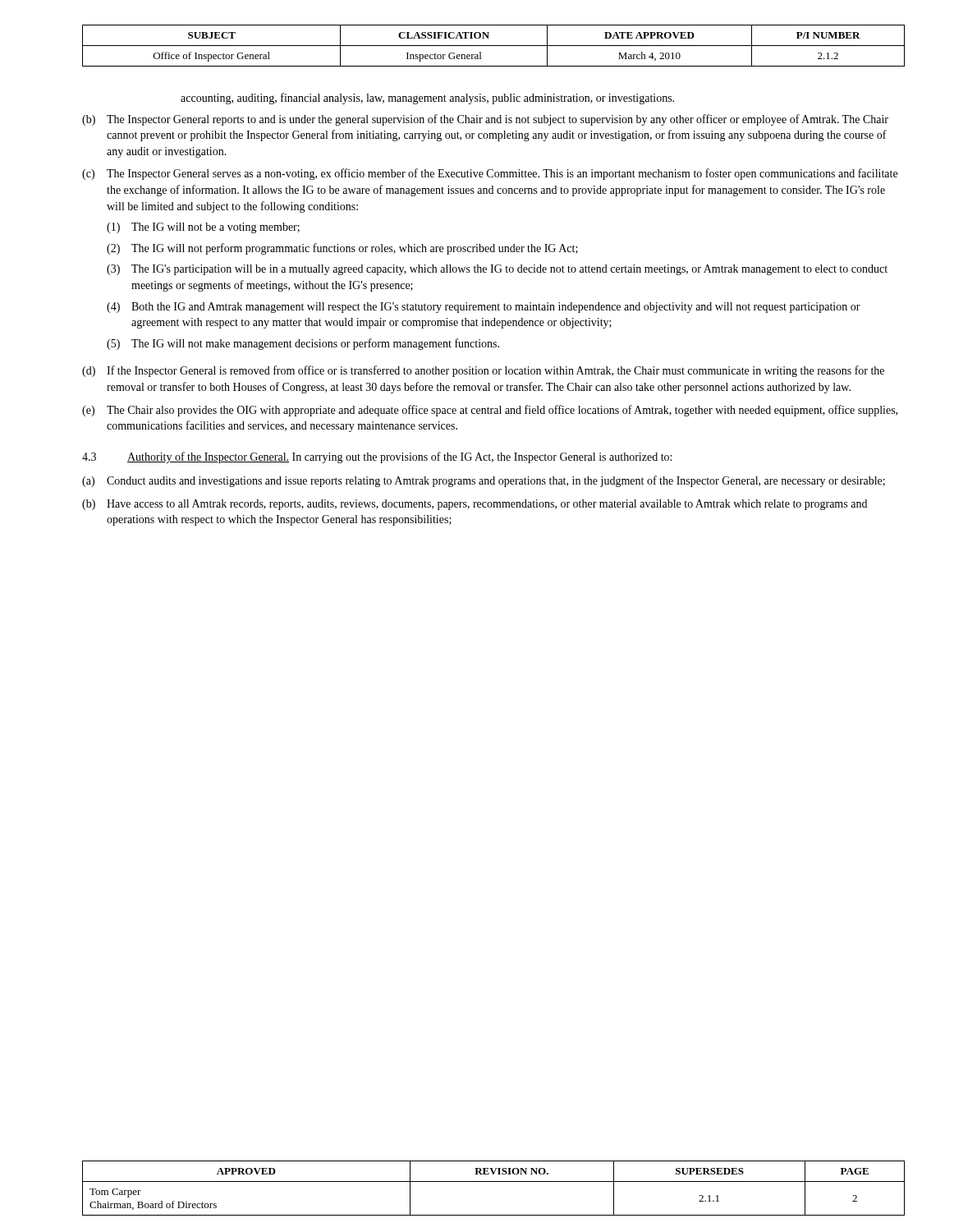The width and height of the screenshot is (954, 1232).
Task: Select the list item with the text "(b) The Inspector General reports to and is"
Action: tap(493, 136)
